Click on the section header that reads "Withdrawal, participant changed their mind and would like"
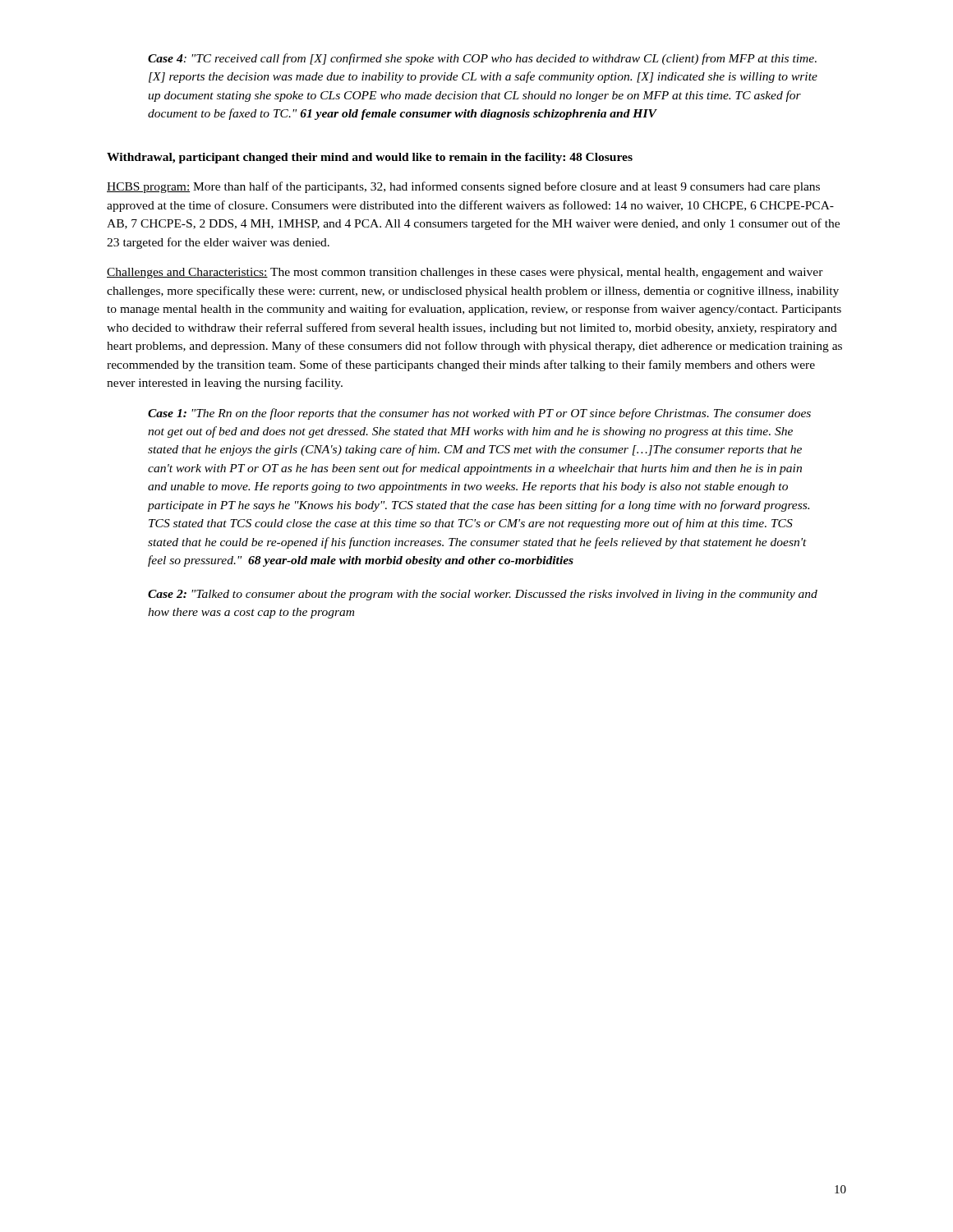This screenshot has width=953, height=1232. point(370,156)
